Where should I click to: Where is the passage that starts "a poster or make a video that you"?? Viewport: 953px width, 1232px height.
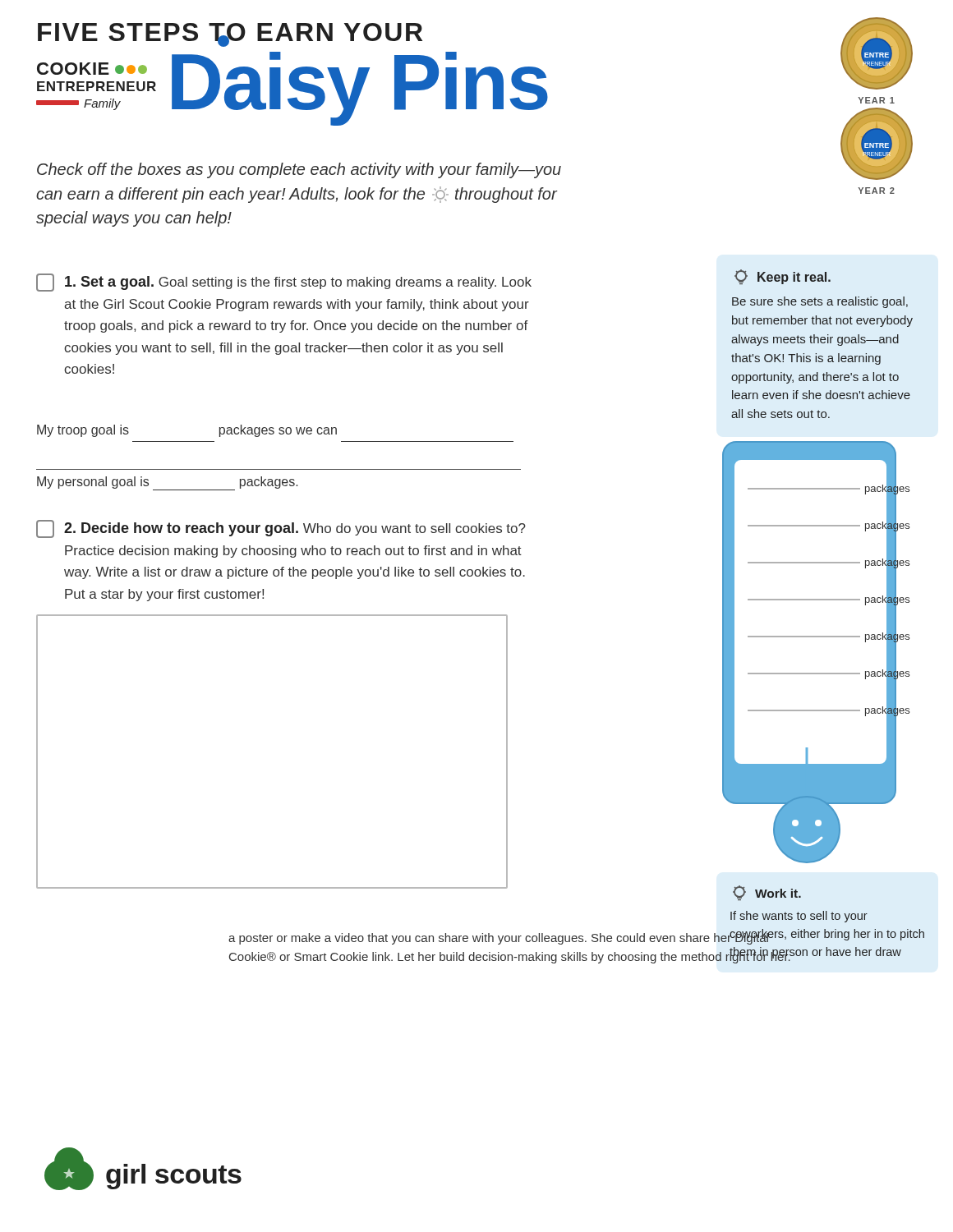tap(510, 947)
